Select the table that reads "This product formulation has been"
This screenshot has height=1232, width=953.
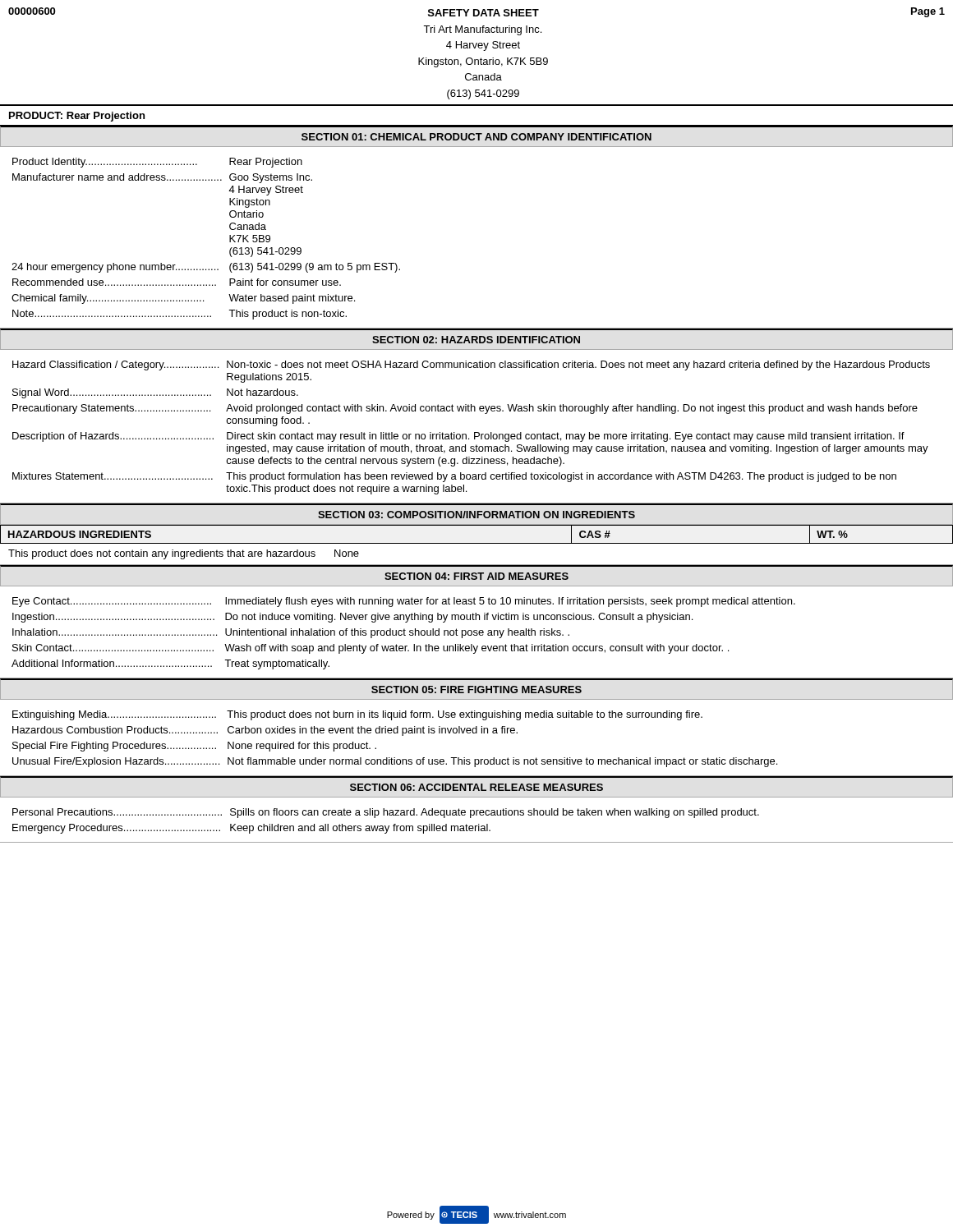point(476,427)
